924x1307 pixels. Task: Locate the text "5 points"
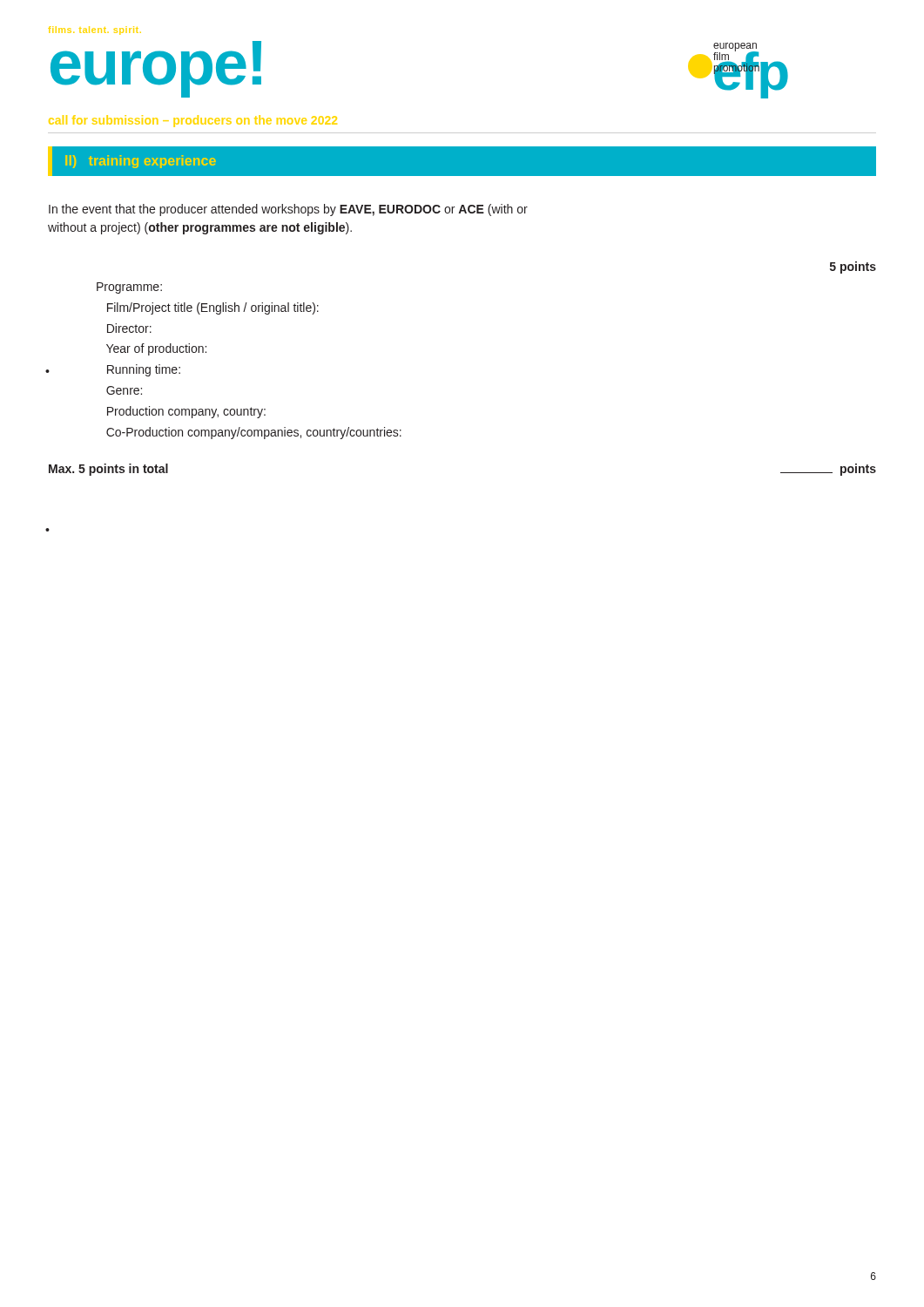pyautogui.click(x=853, y=267)
